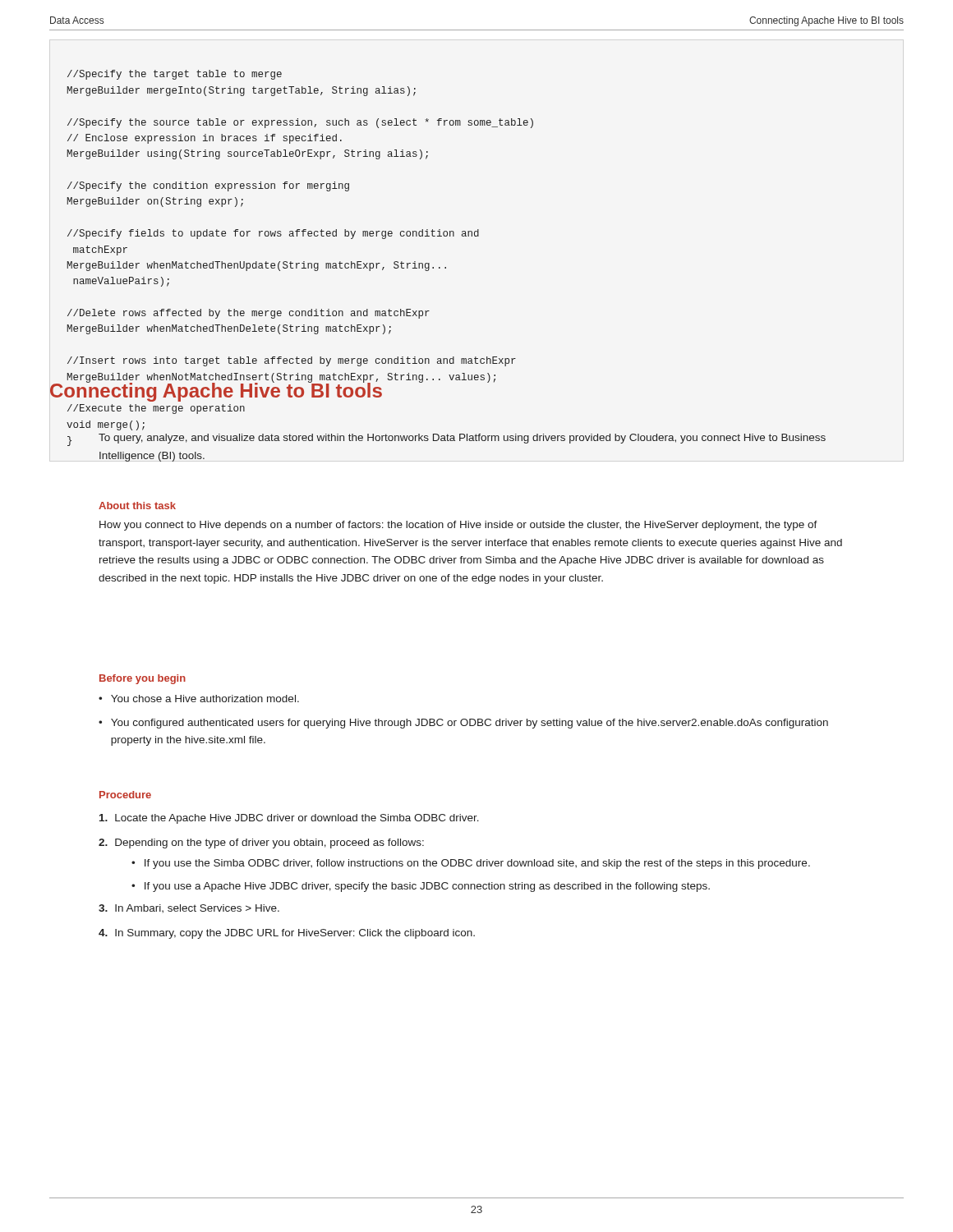Image resolution: width=953 pixels, height=1232 pixels.
Task: Click the passage that begins "• If you use the Simba ODBC"
Action: [x=471, y=863]
